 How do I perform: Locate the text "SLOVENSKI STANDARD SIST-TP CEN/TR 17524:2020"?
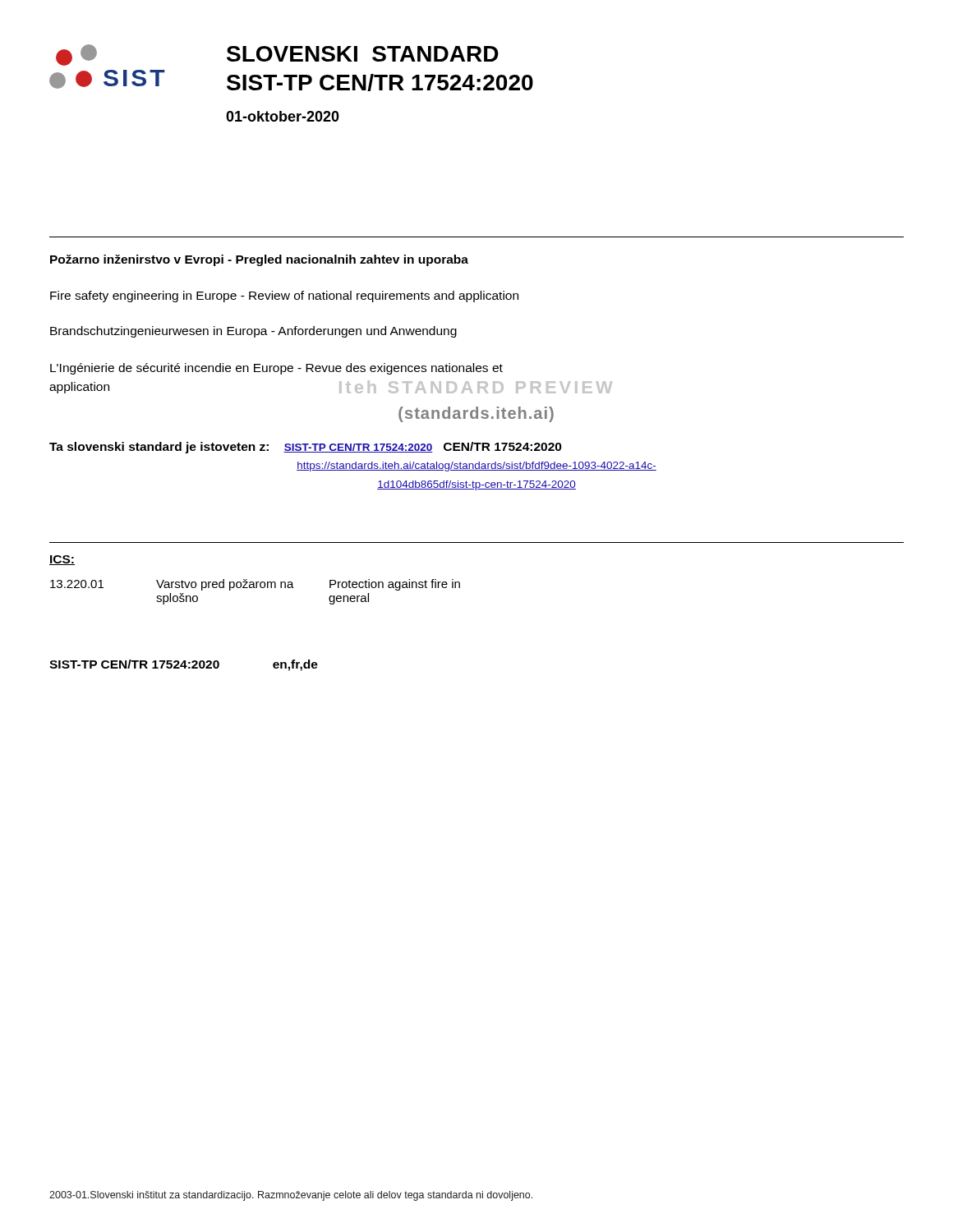380,68
